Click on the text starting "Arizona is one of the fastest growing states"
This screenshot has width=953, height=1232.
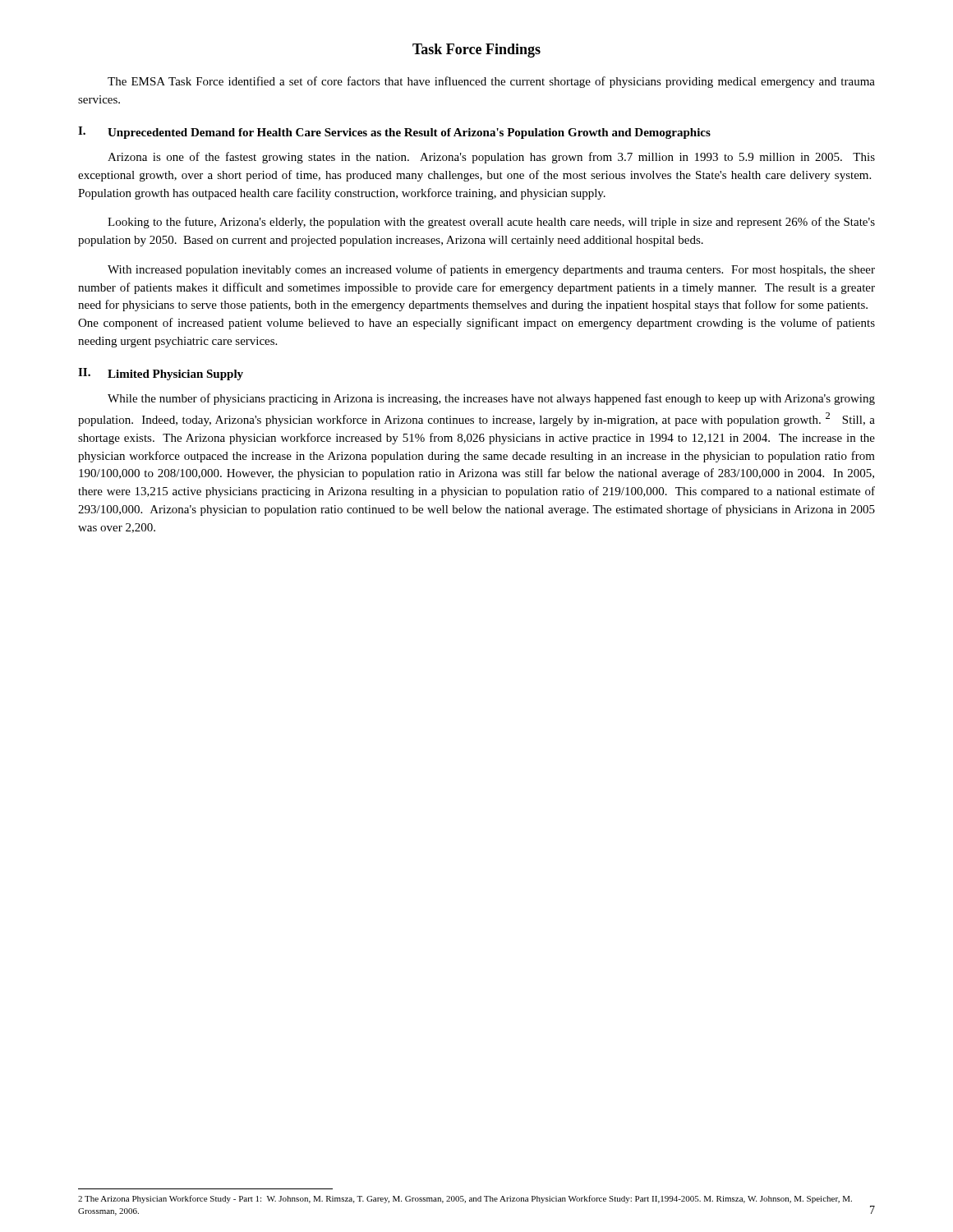[476, 175]
